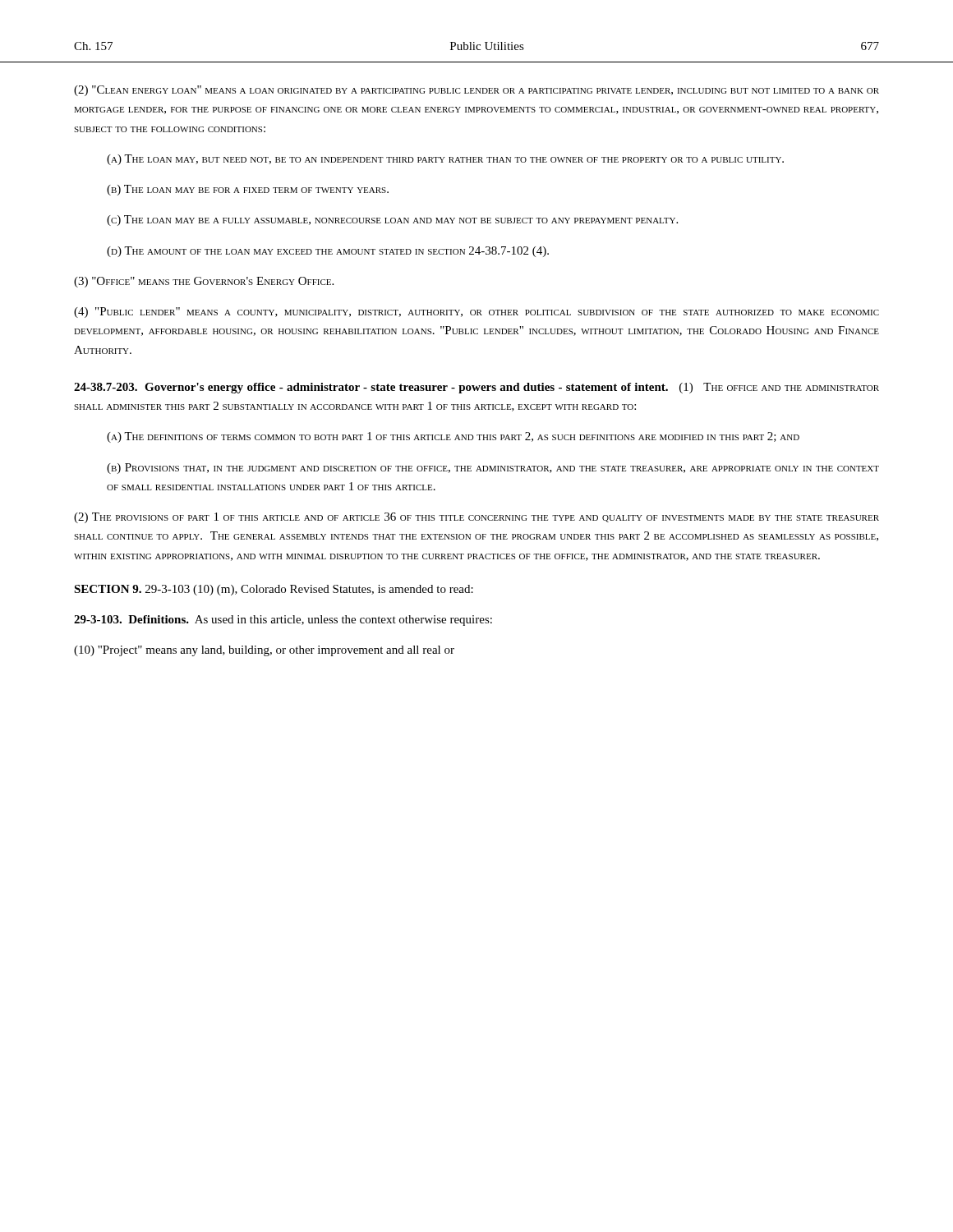
Task: Locate the text block that reads "(d) The amount of the loan may"
Action: pyautogui.click(x=328, y=250)
